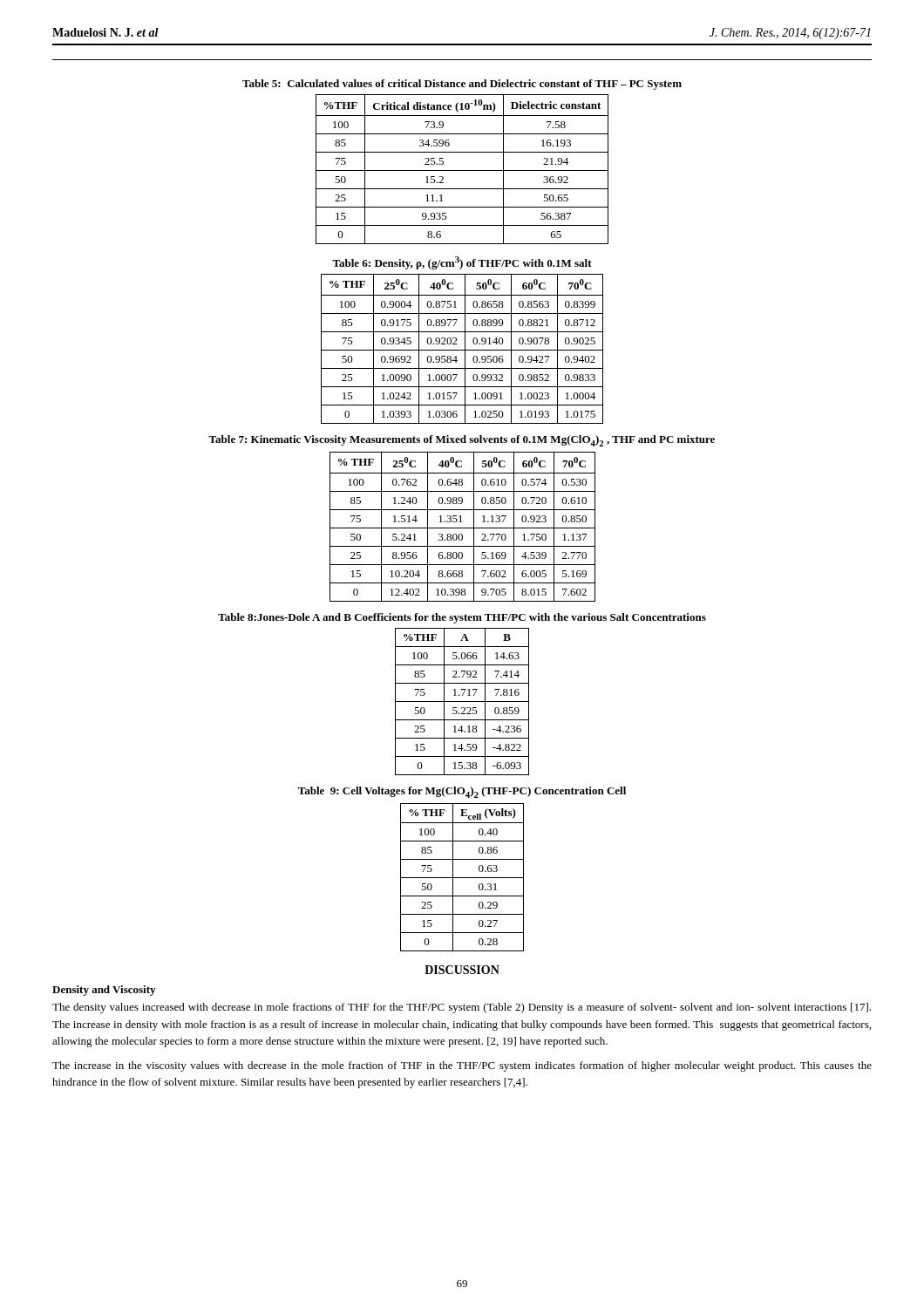Find the block on this page that starts "The density values increased with decrease in"
Viewport: 924px width, 1308px height.
(x=462, y=1024)
